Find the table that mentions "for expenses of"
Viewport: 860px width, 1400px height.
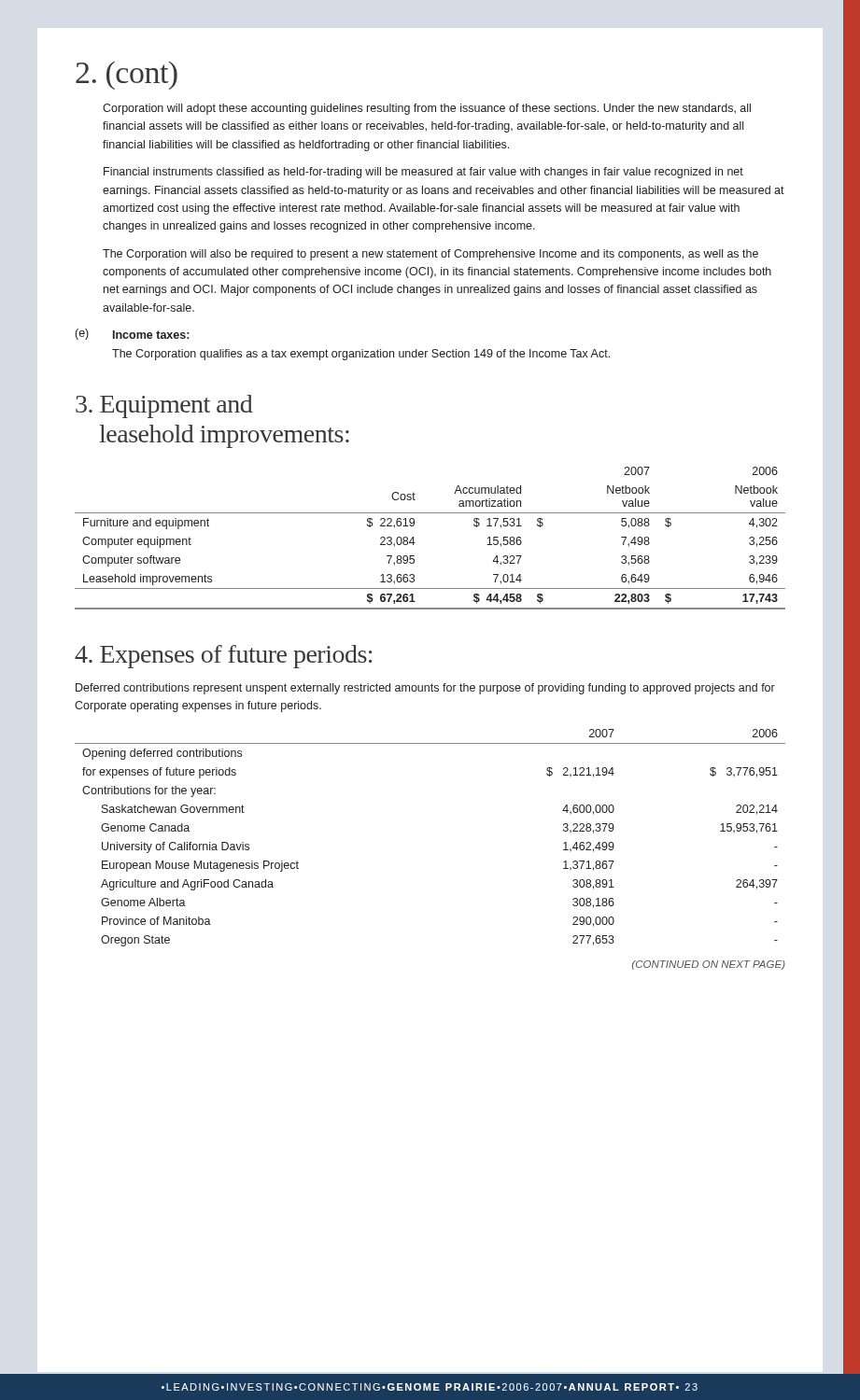point(430,837)
